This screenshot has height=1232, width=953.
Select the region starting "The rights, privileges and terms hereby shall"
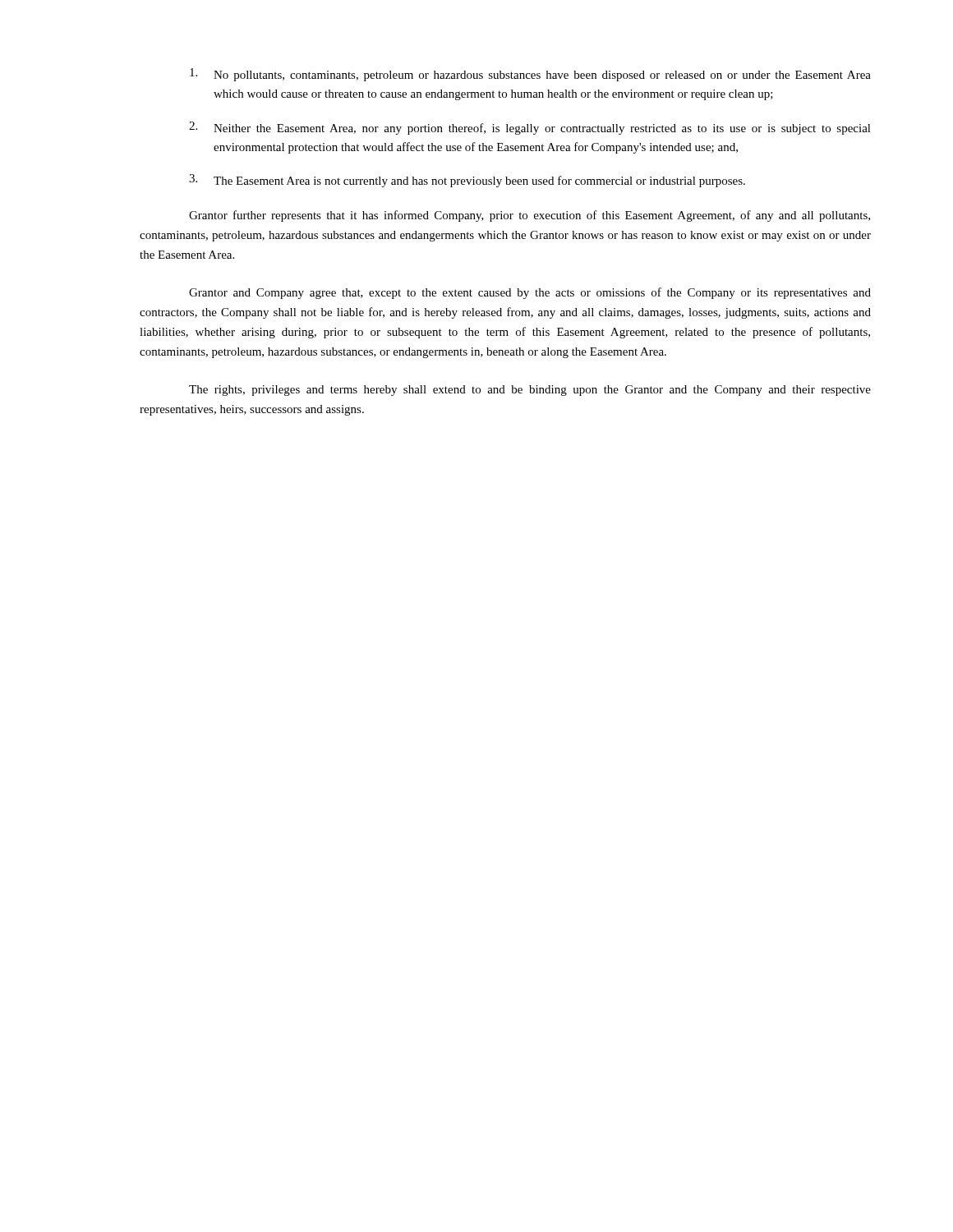505,399
